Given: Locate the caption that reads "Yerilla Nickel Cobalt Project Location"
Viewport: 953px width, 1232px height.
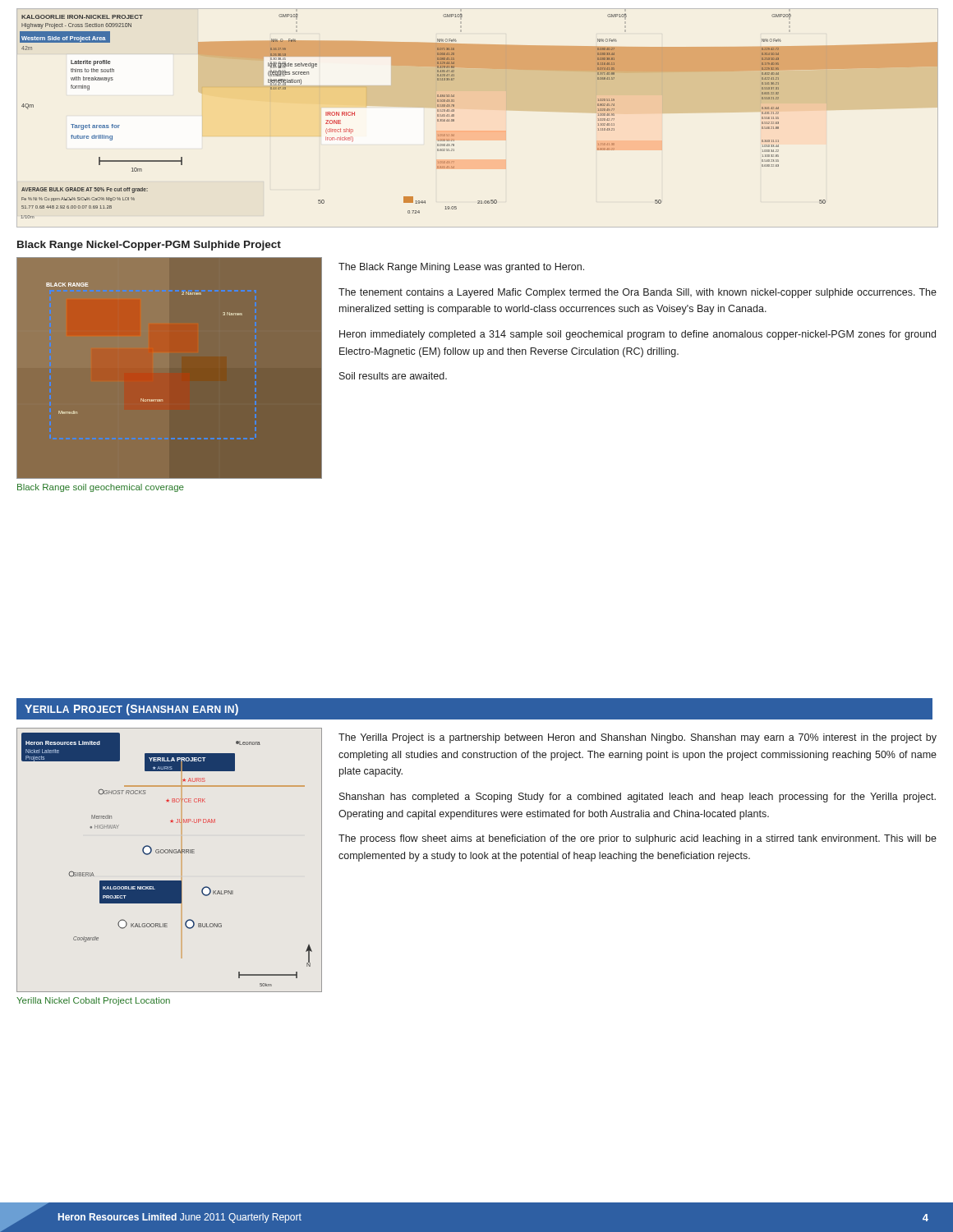Looking at the screenshot, I should click(x=93, y=1000).
